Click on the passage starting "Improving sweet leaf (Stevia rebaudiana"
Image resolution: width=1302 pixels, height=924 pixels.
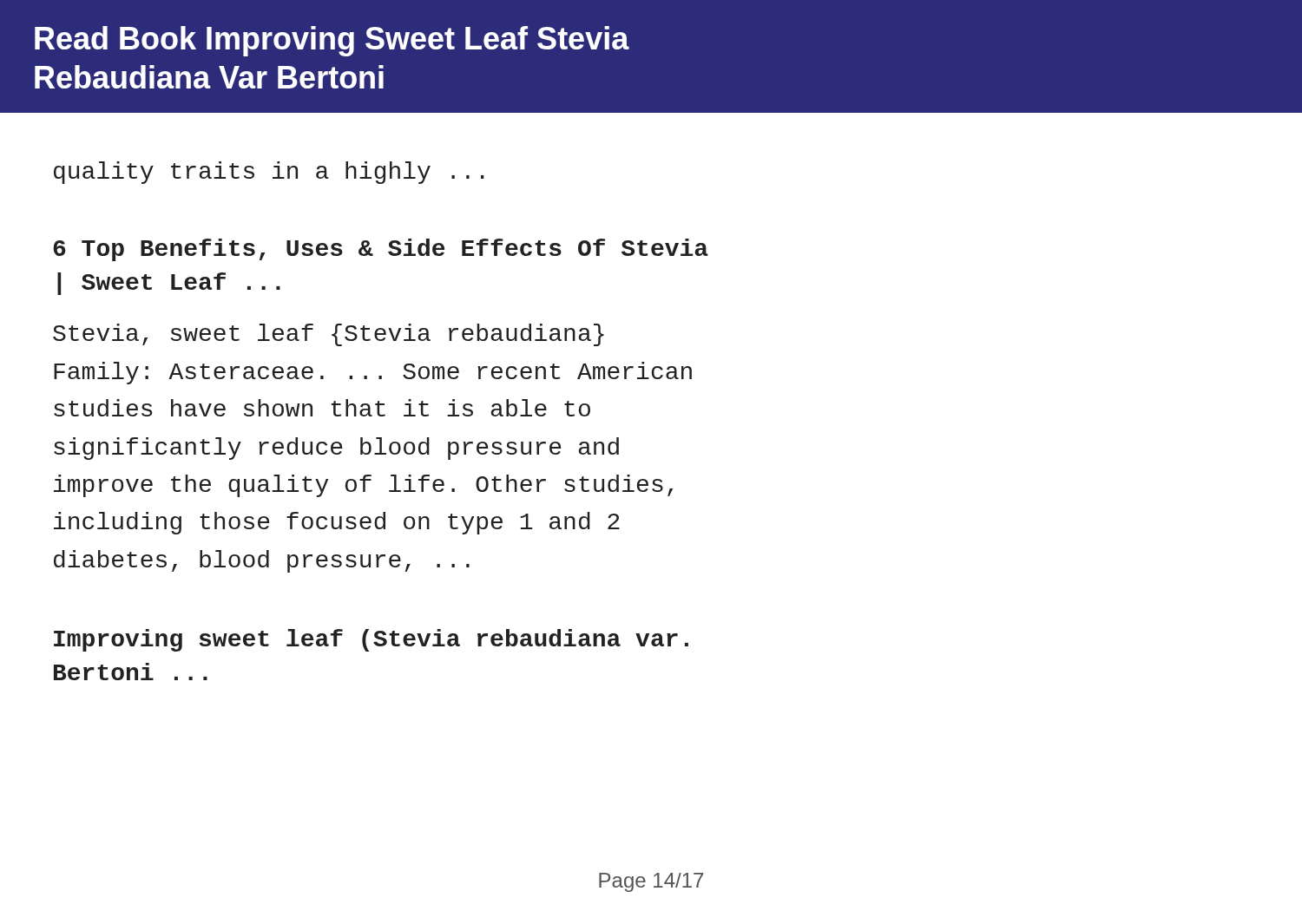(373, 657)
